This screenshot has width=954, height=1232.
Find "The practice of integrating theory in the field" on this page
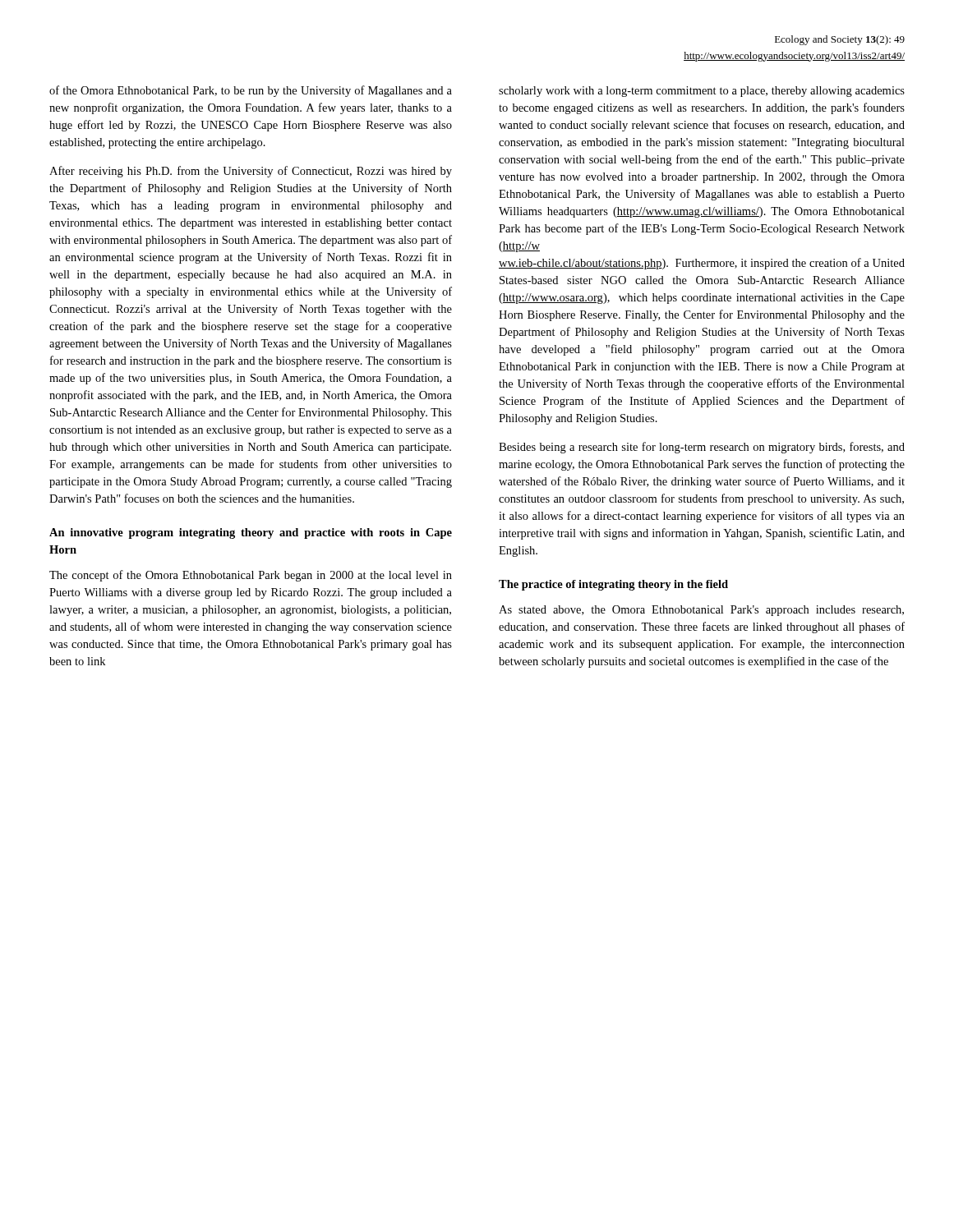[x=613, y=584]
